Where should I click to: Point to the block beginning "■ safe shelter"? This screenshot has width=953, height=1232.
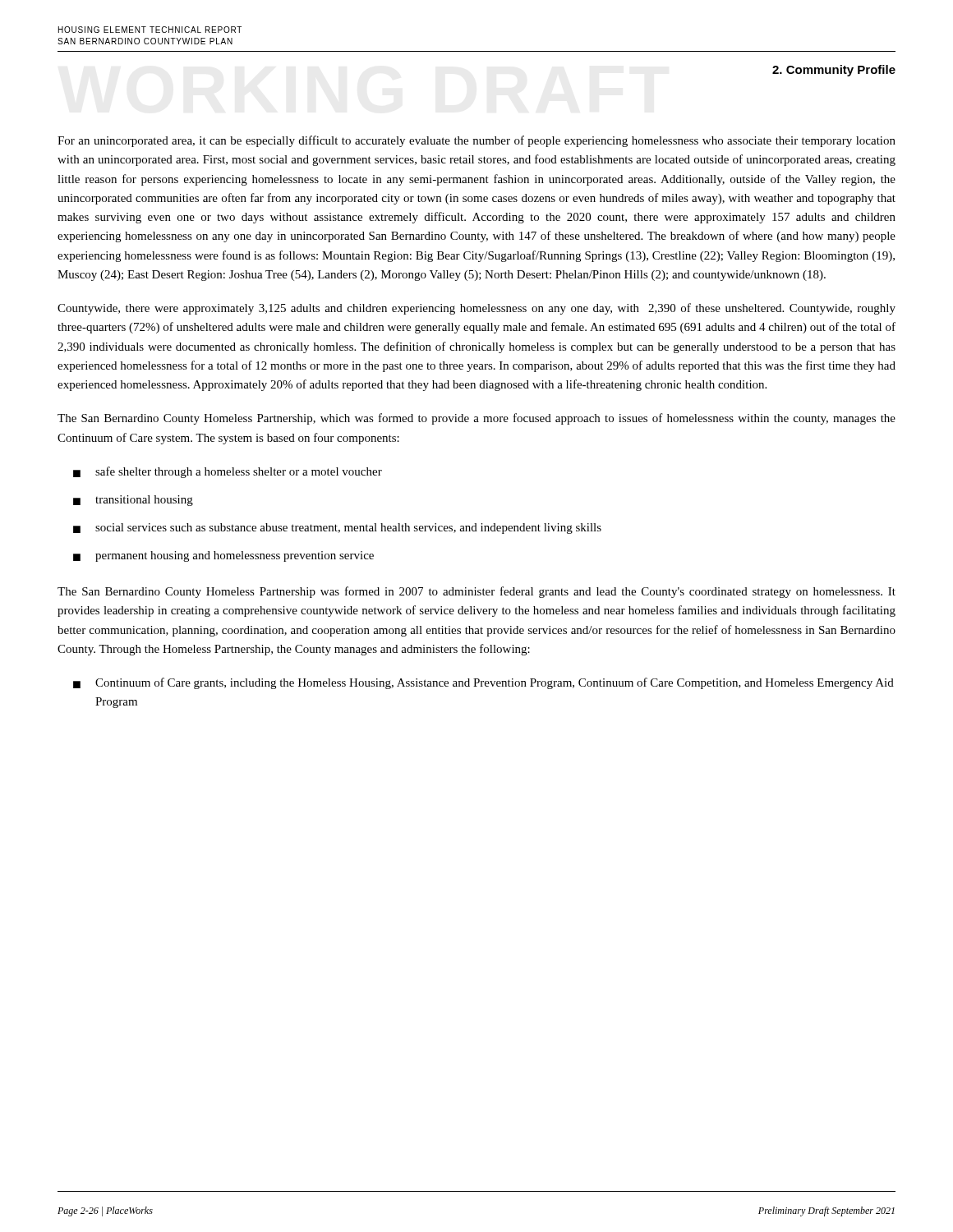[x=228, y=472]
